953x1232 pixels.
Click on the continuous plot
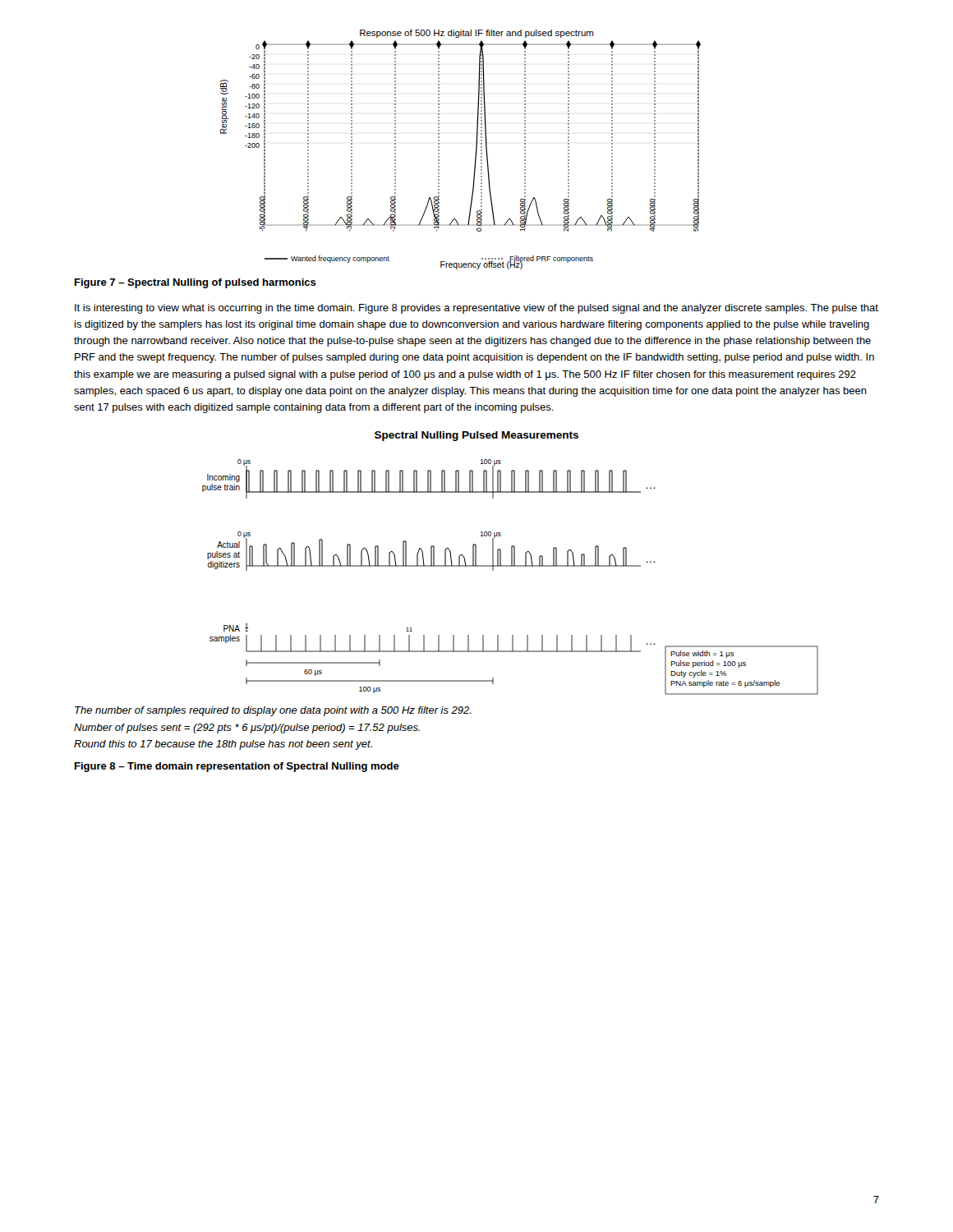[476, 148]
